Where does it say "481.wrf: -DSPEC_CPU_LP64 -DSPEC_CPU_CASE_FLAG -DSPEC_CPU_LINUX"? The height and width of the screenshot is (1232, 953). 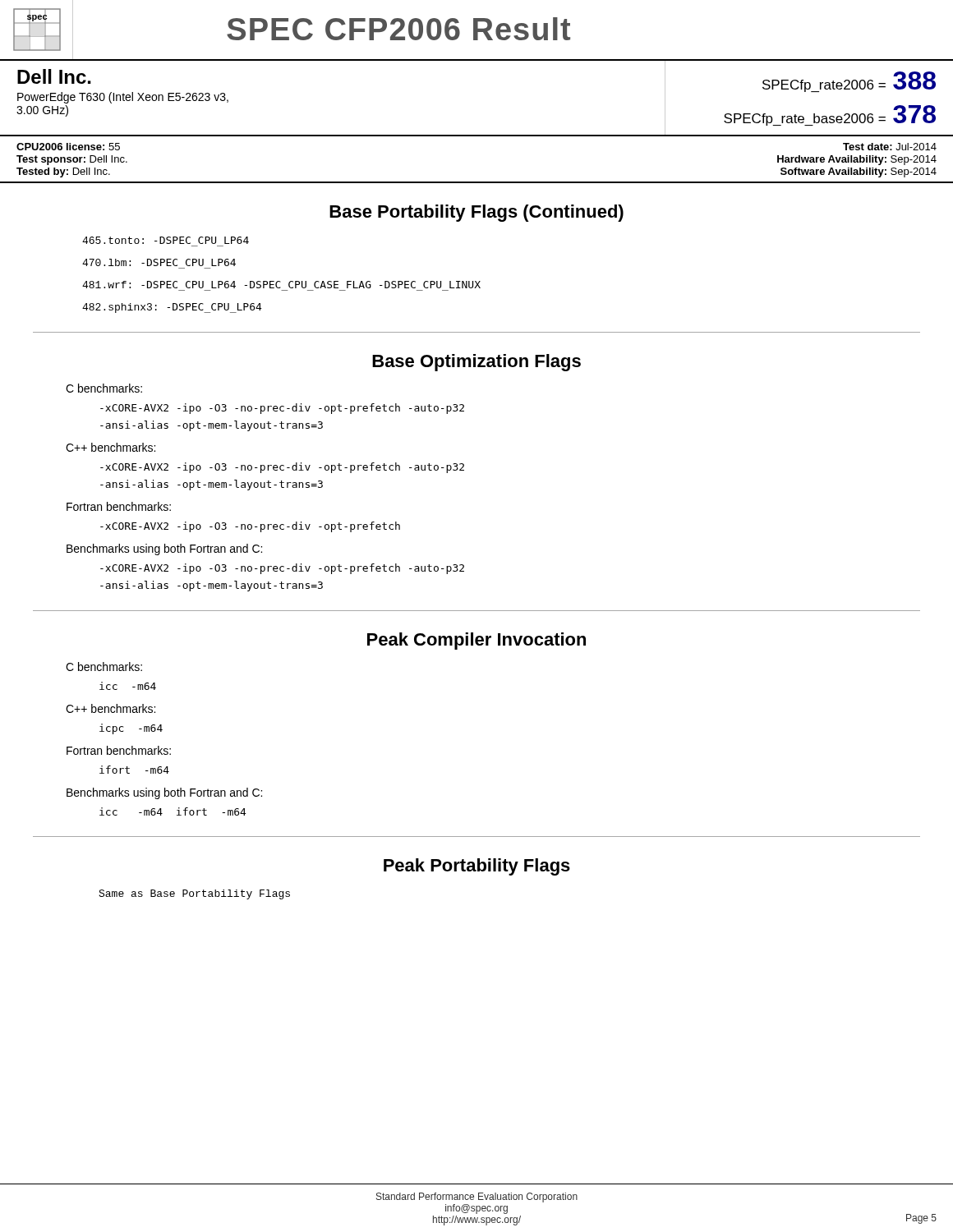pos(281,285)
